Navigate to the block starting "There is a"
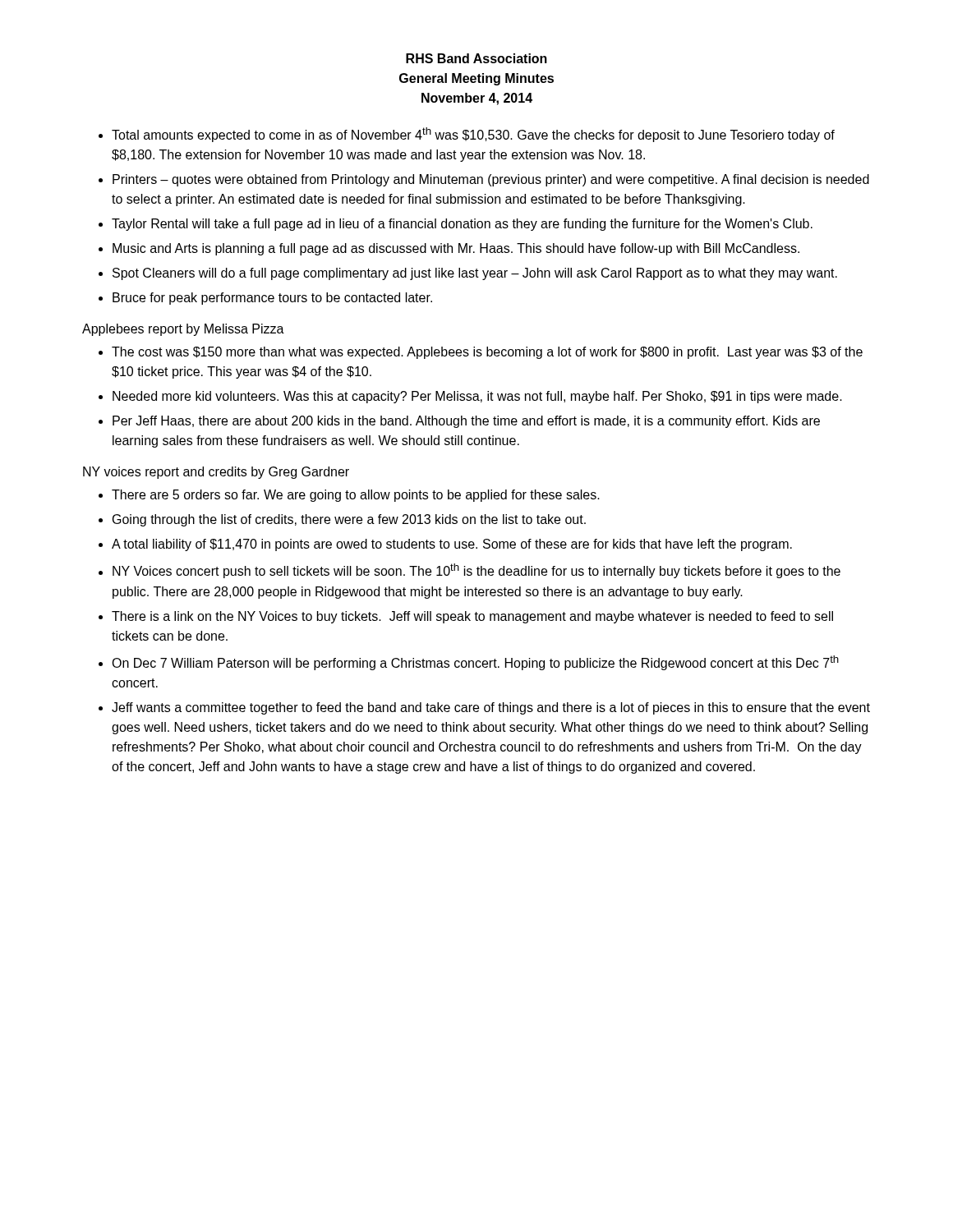The height and width of the screenshot is (1232, 953). [473, 626]
